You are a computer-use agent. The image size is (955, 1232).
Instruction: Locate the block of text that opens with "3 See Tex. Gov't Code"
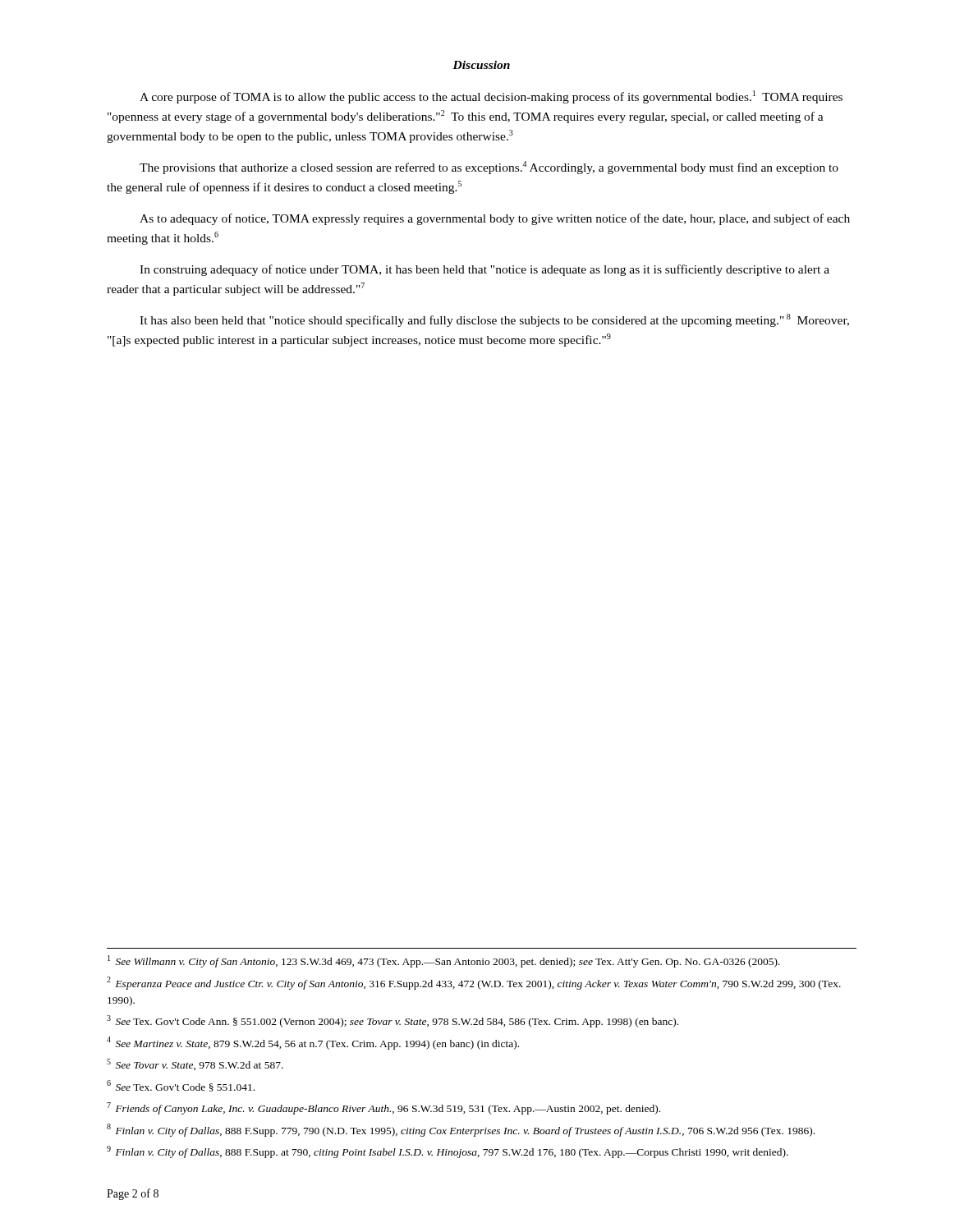click(393, 1021)
